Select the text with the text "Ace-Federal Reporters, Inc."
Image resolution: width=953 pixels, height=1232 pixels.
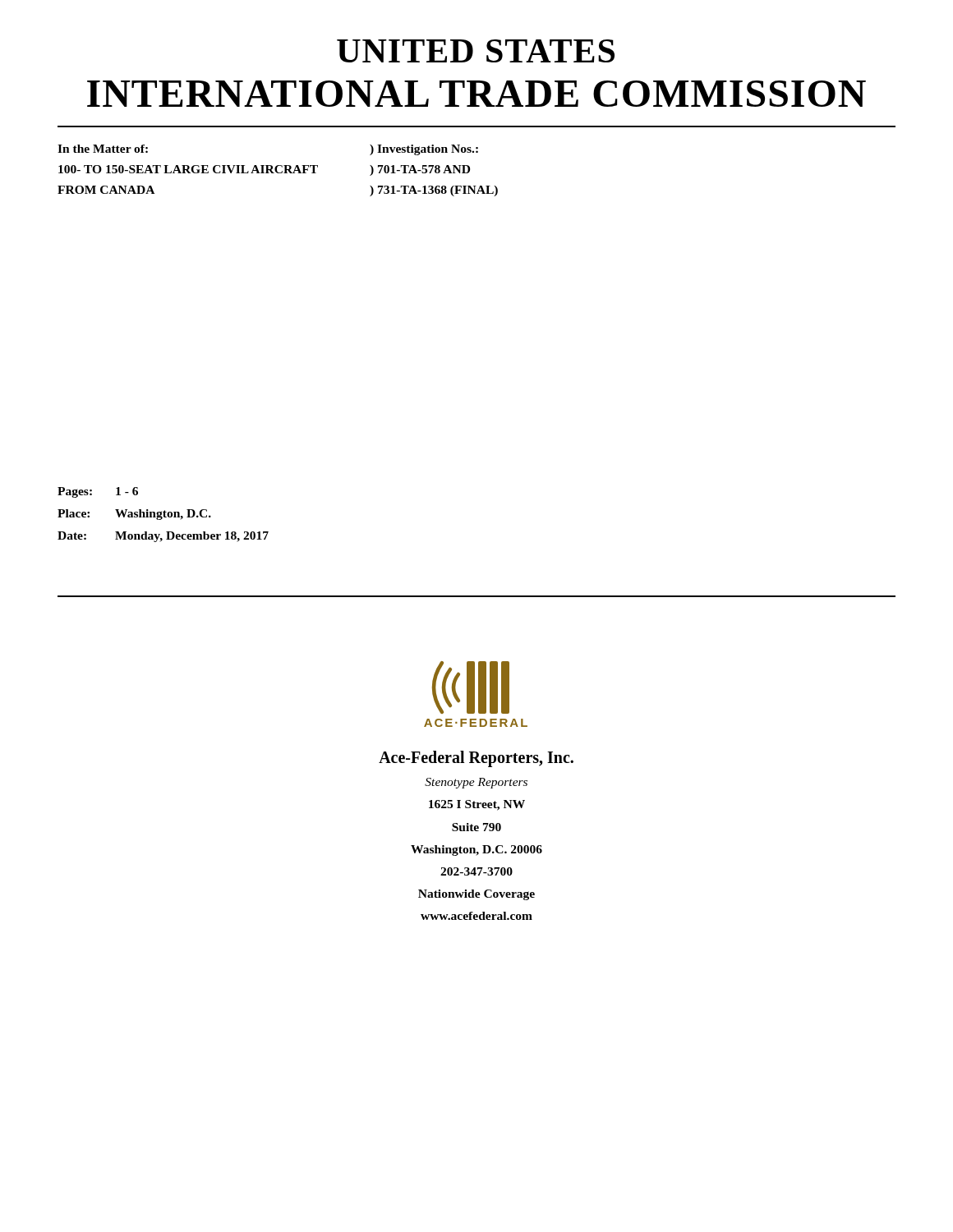[476, 757]
